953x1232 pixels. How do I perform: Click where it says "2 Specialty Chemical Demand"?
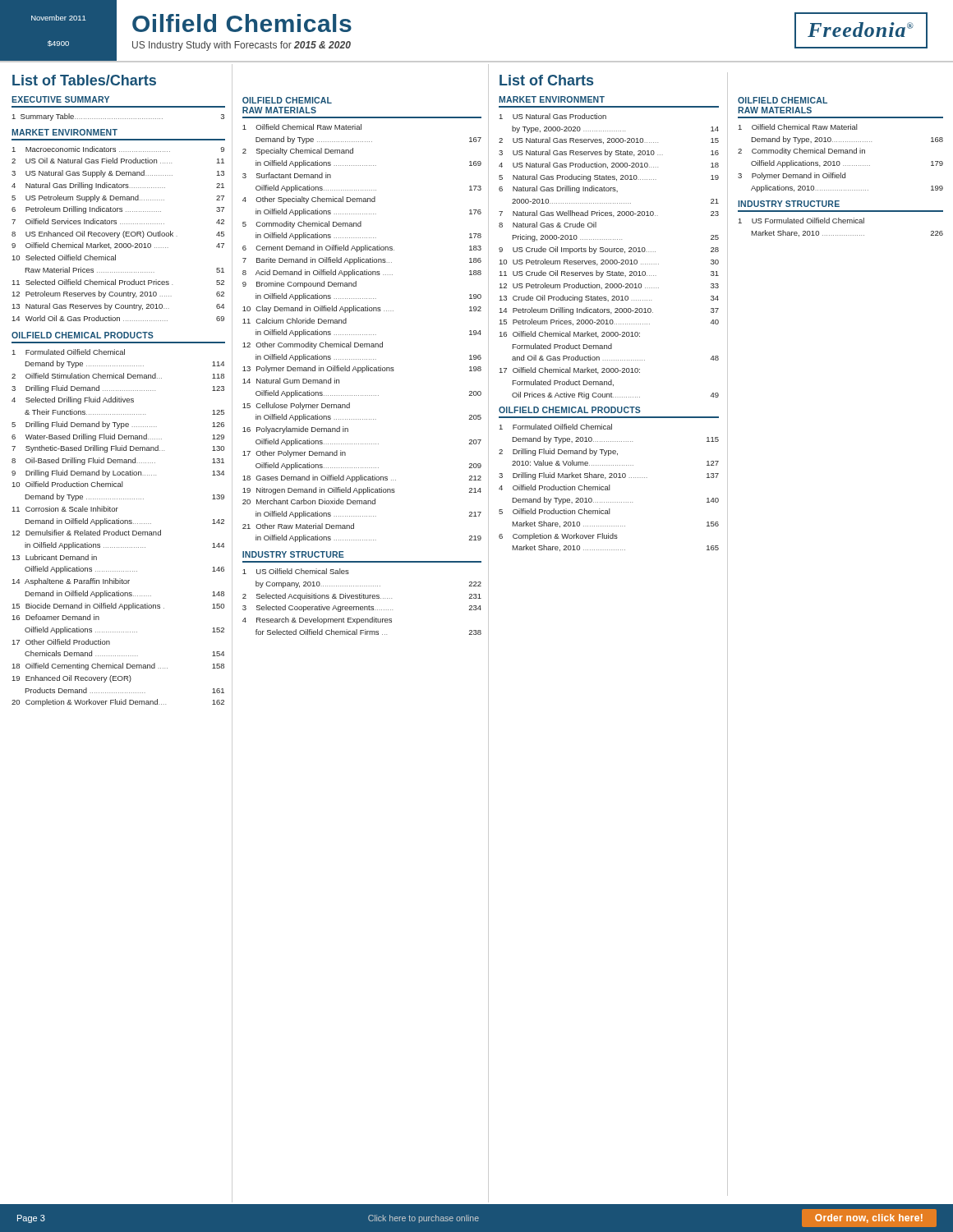point(298,151)
